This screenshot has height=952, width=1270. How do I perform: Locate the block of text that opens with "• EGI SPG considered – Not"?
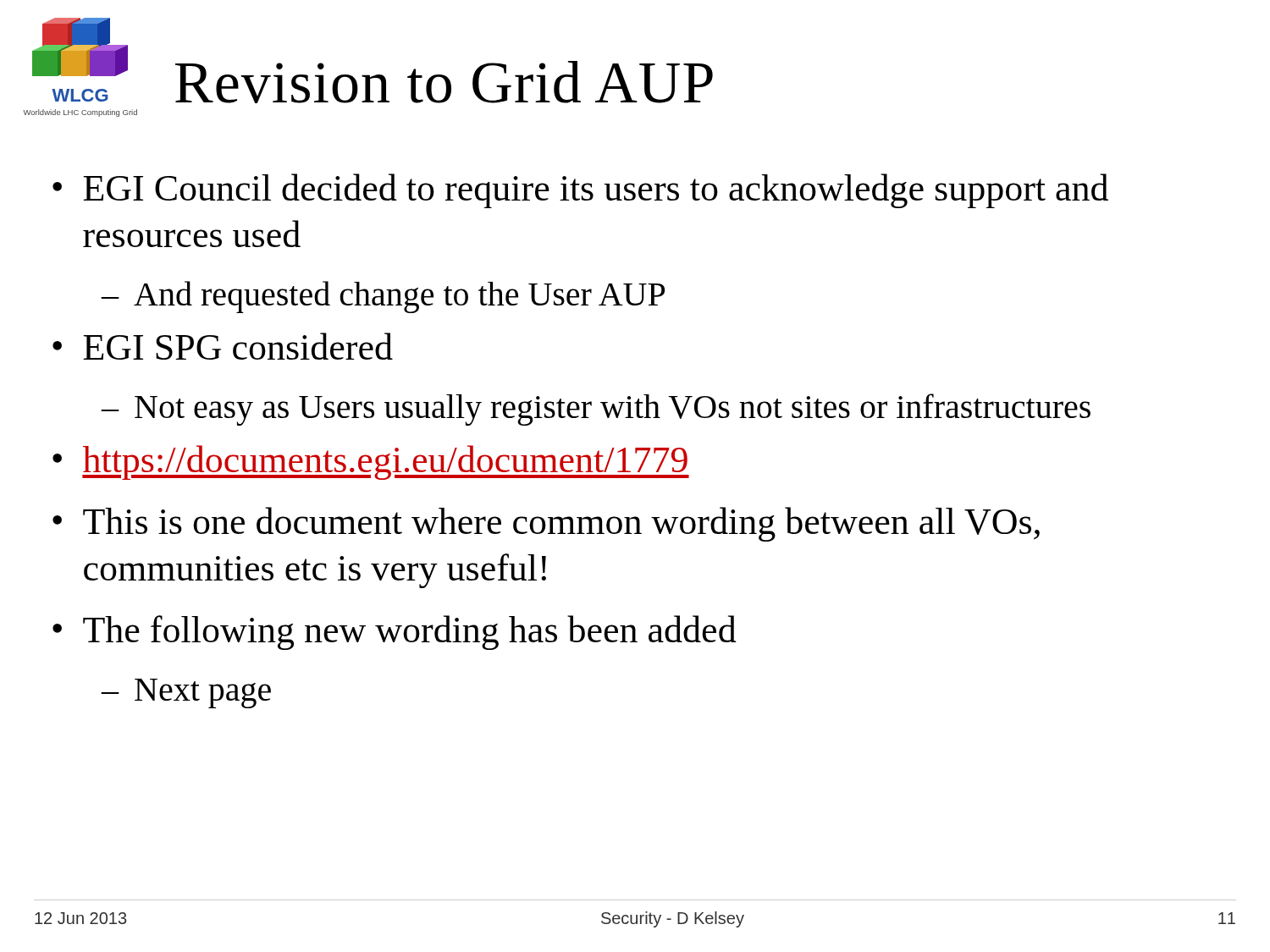pos(223,346)
